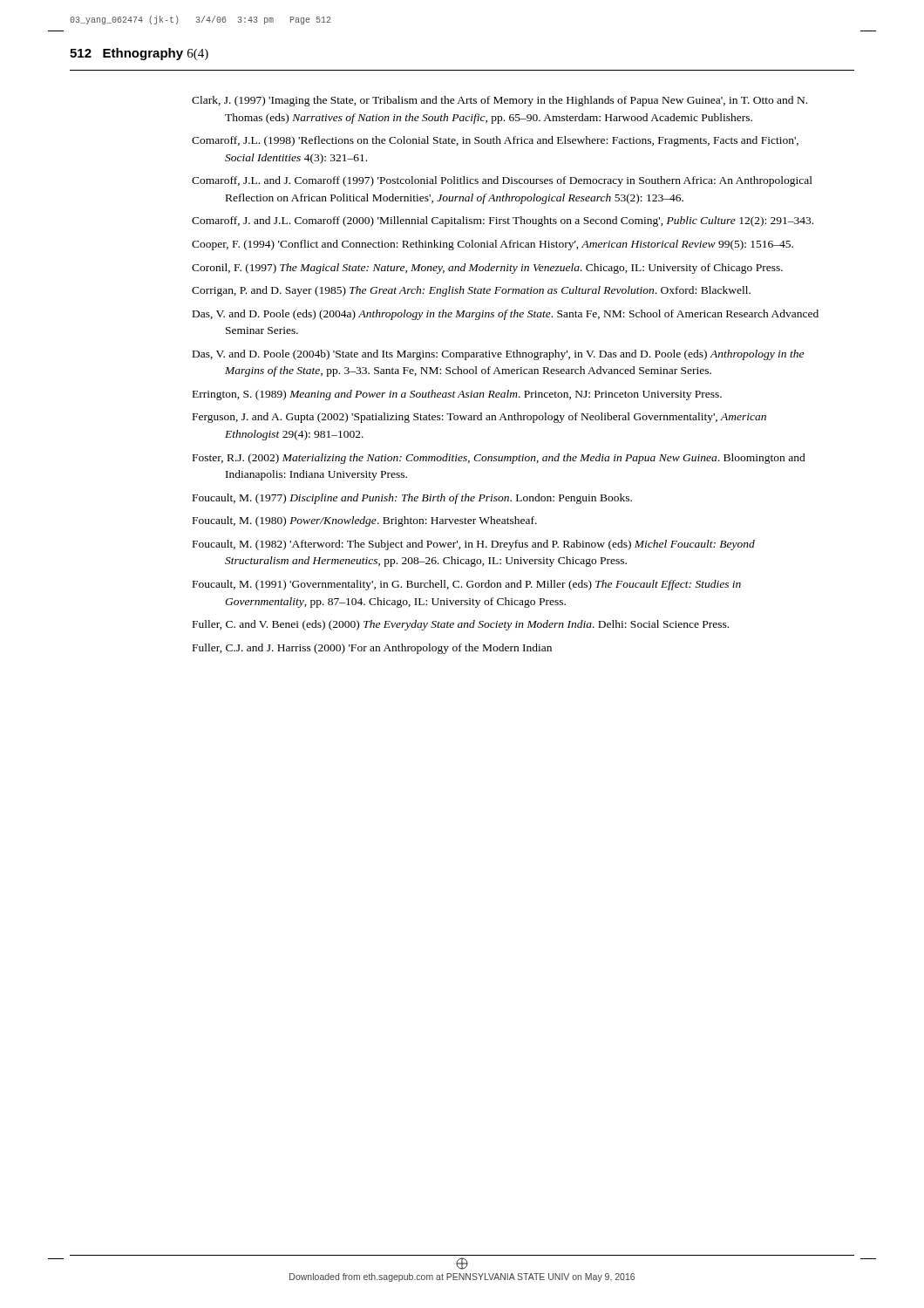Viewport: 924px width, 1308px height.
Task: Locate the text starting "Comaroff, J.L. (1998) 'Reflections on the Colonial"
Action: click(495, 149)
